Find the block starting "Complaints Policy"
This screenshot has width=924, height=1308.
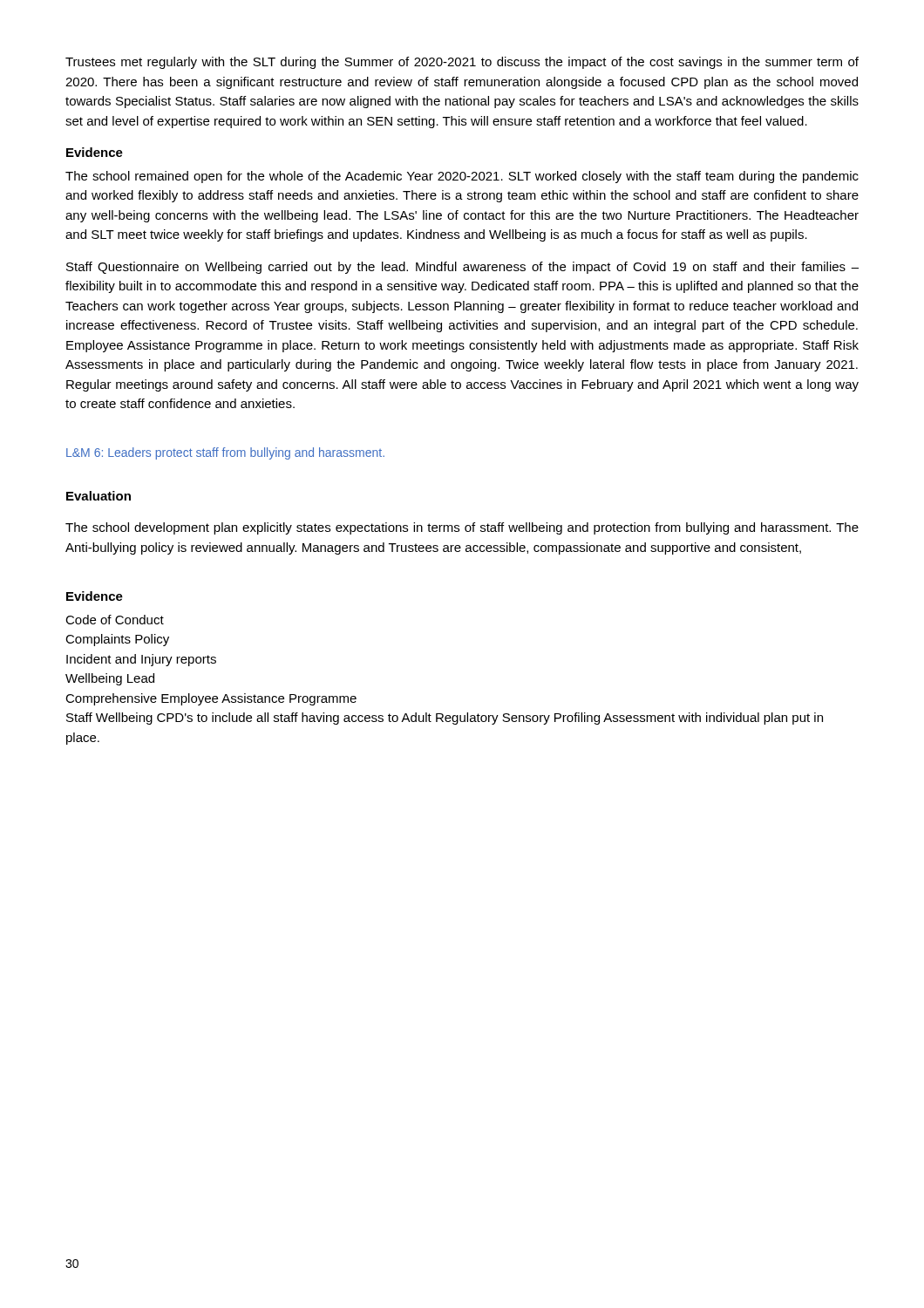pos(117,640)
